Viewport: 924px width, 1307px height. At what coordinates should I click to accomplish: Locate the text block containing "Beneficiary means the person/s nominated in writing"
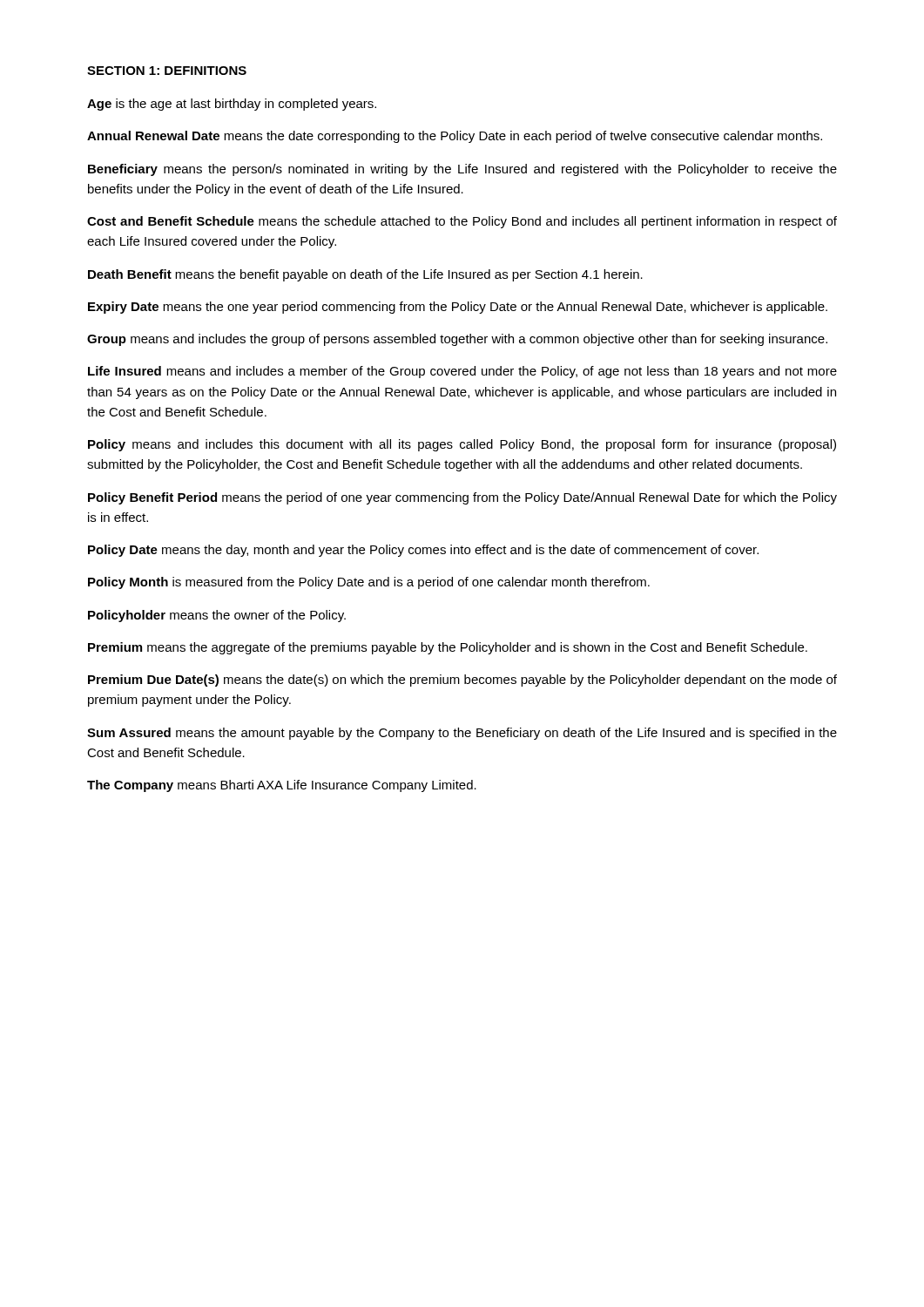[x=462, y=178]
